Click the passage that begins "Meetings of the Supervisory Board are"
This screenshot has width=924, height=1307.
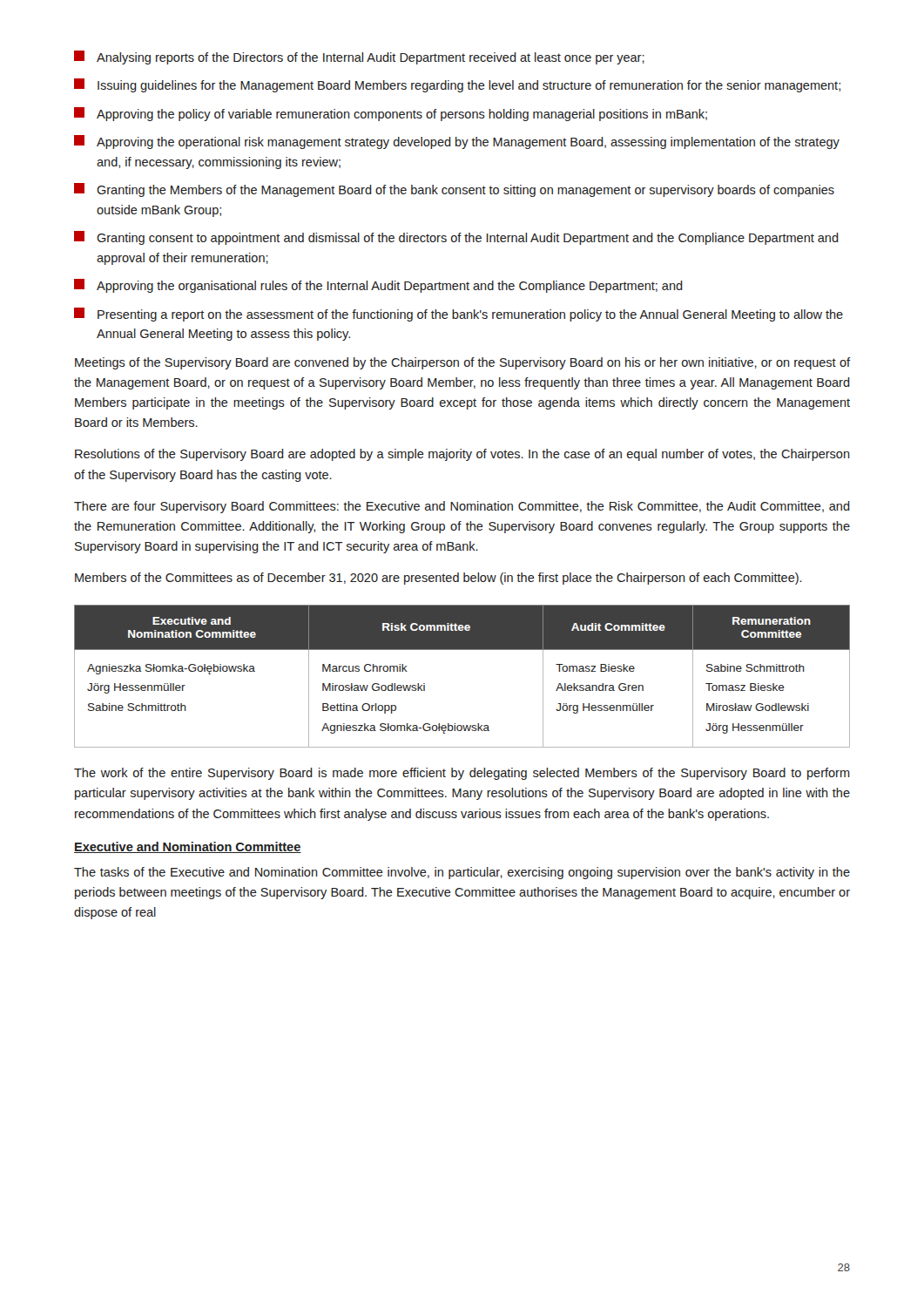462,392
